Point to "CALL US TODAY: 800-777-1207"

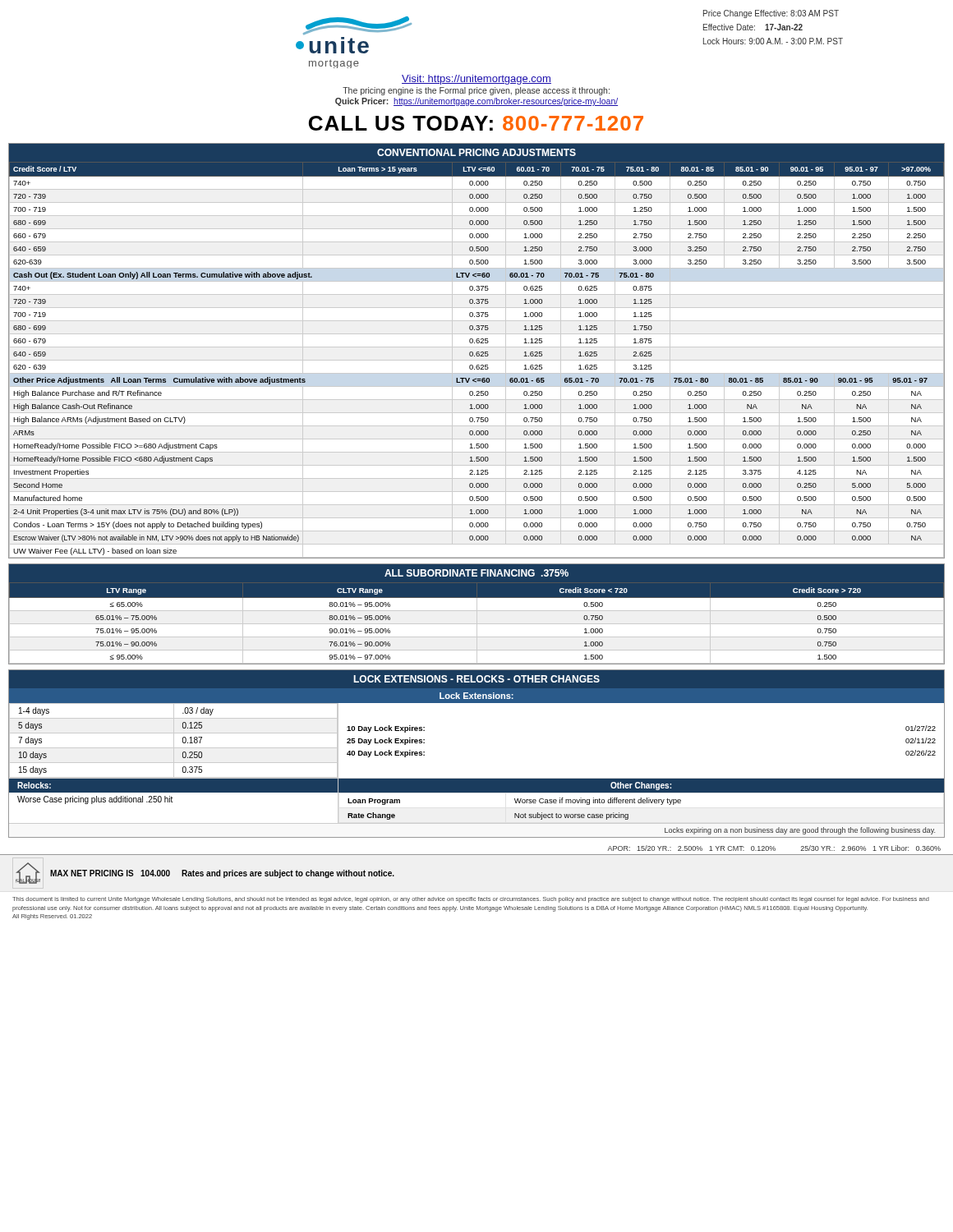tap(476, 123)
